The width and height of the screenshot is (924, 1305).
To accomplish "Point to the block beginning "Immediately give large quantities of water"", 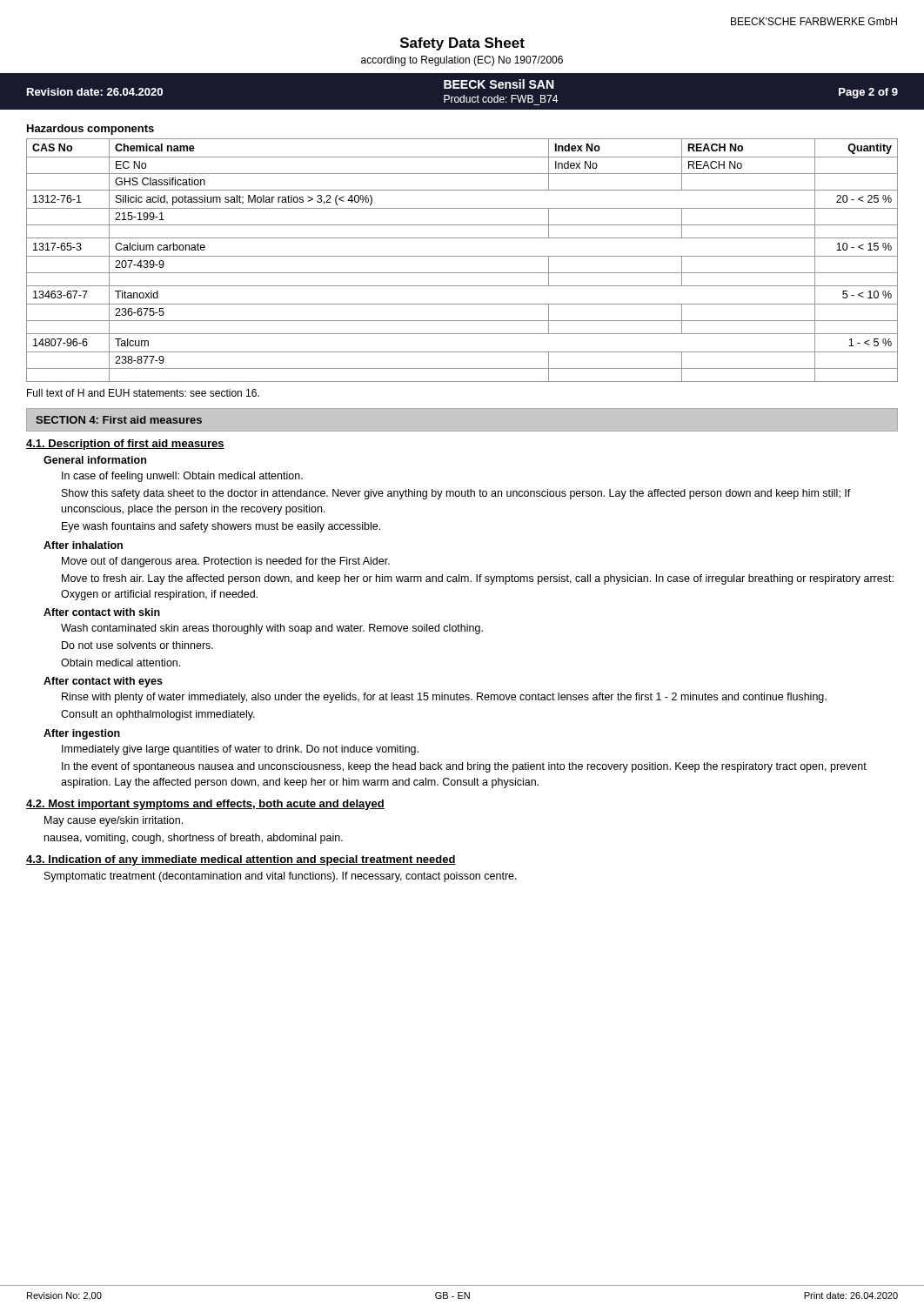I will 240,749.
